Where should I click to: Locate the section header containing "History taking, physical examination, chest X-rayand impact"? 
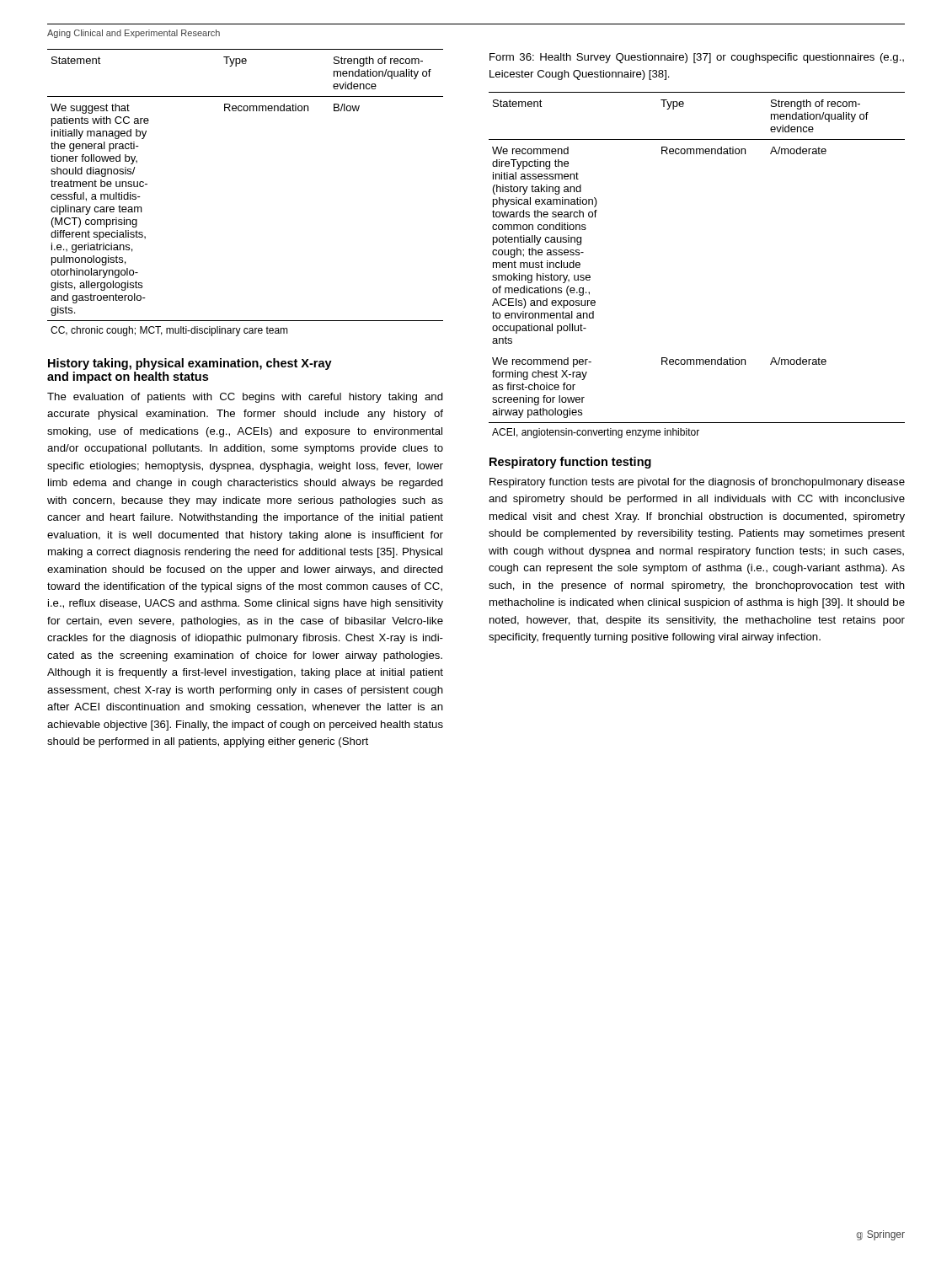[189, 370]
